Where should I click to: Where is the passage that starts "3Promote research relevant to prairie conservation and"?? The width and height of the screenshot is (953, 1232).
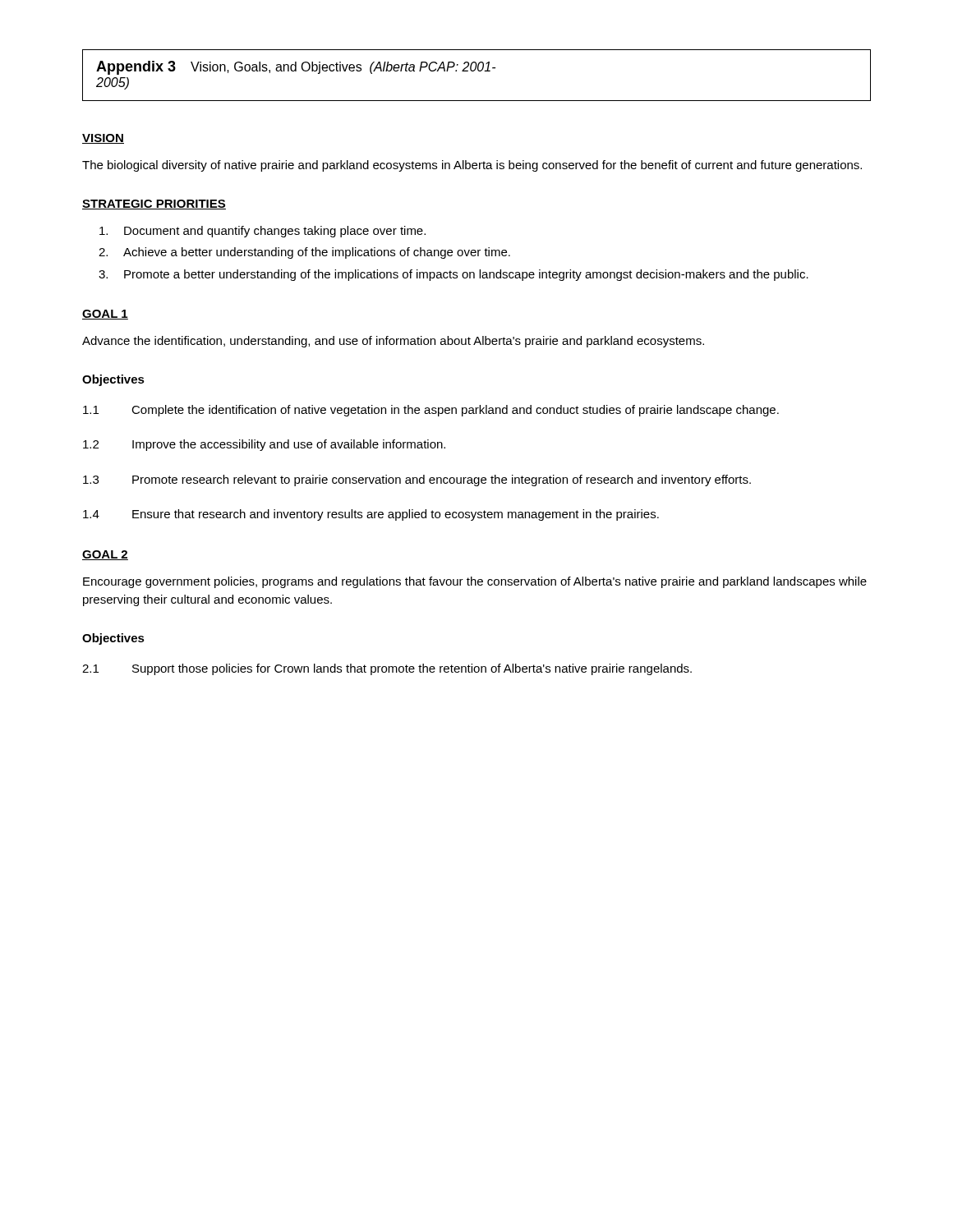pyautogui.click(x=417, y=479)
